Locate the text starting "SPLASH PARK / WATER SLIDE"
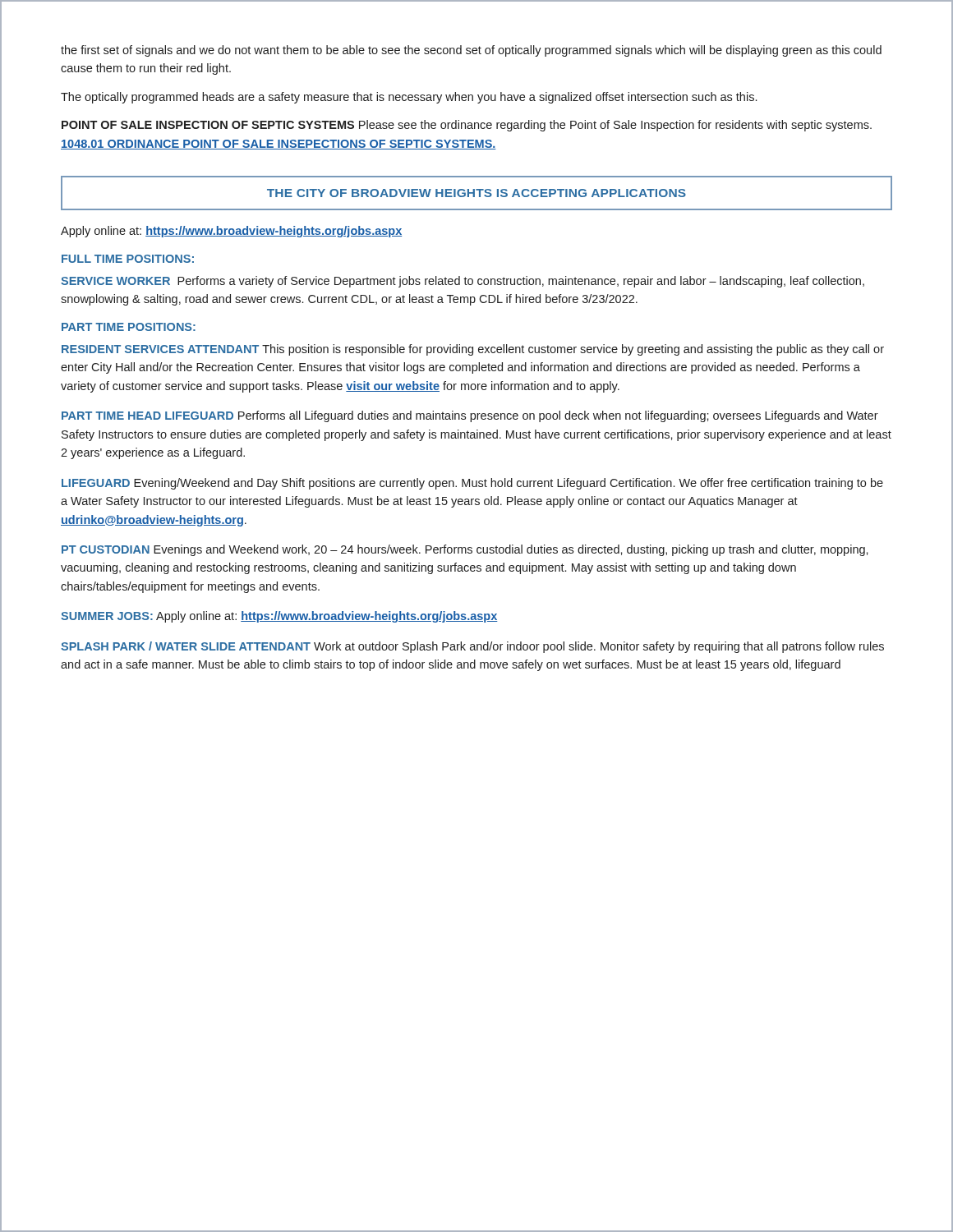The image size is (953, 1232). pyautogui.click(x=473, y=655)
